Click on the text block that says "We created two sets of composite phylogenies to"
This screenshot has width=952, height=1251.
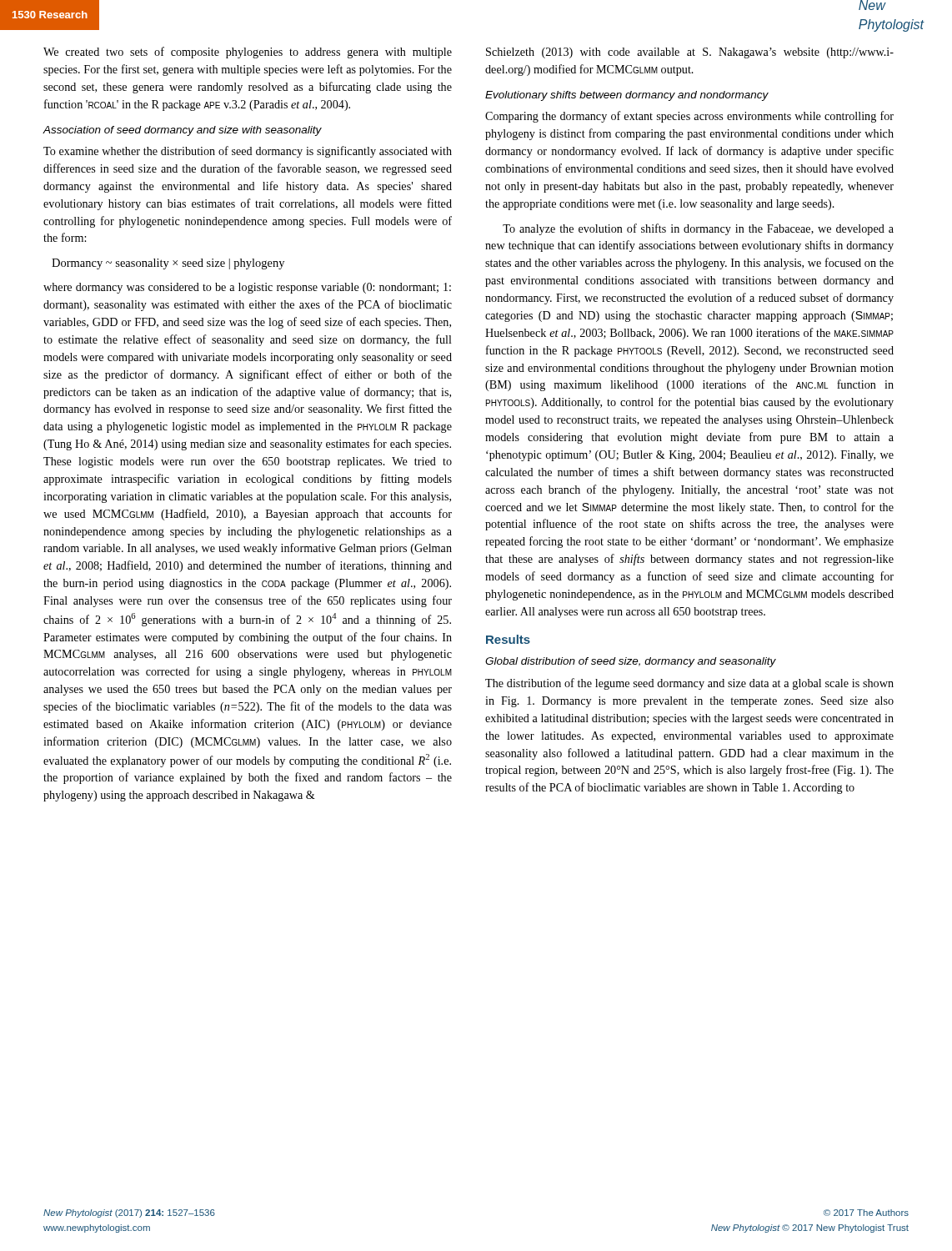(x=248, y=78)
